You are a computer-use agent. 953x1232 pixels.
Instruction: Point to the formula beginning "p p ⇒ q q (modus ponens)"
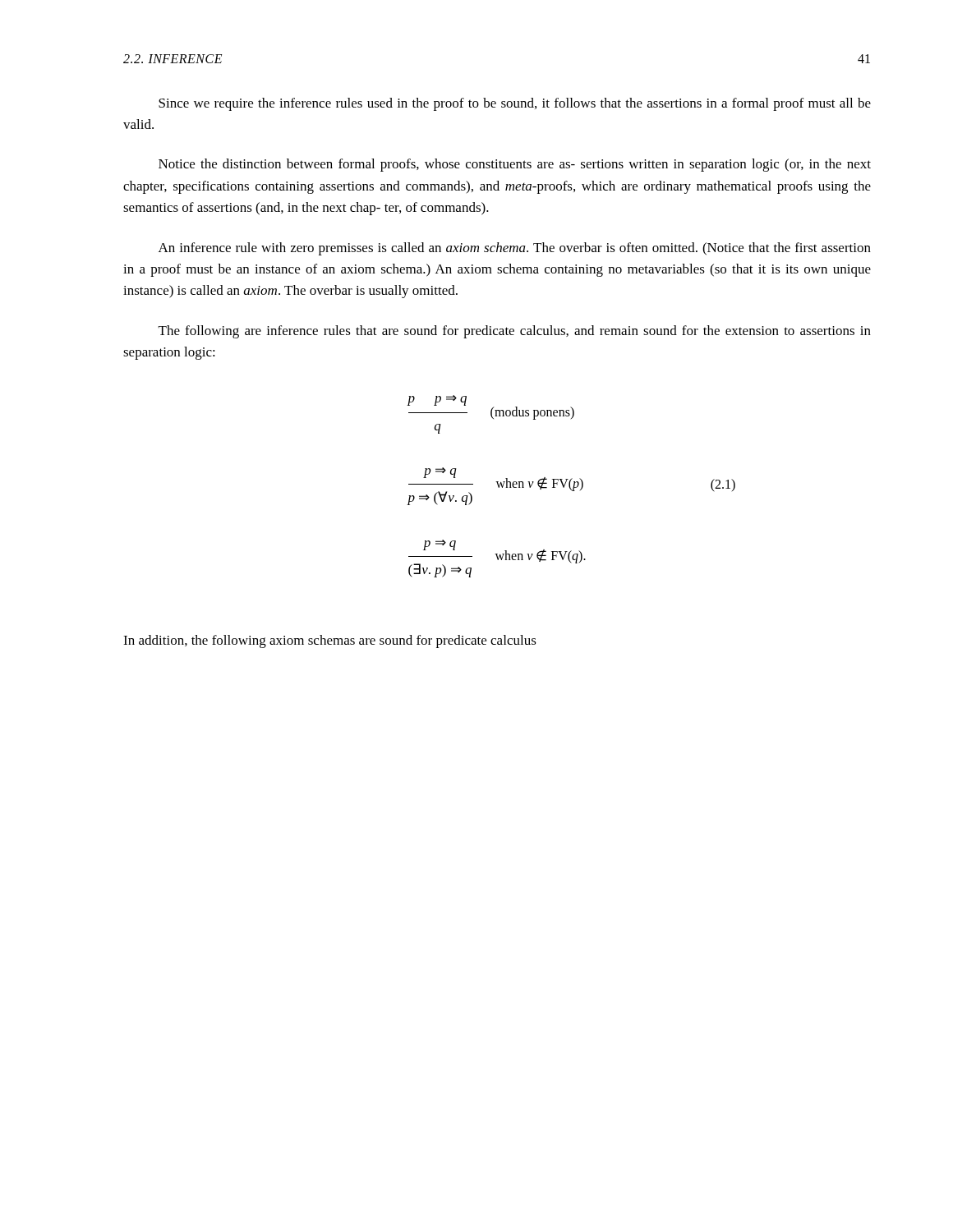click(572, 484)
